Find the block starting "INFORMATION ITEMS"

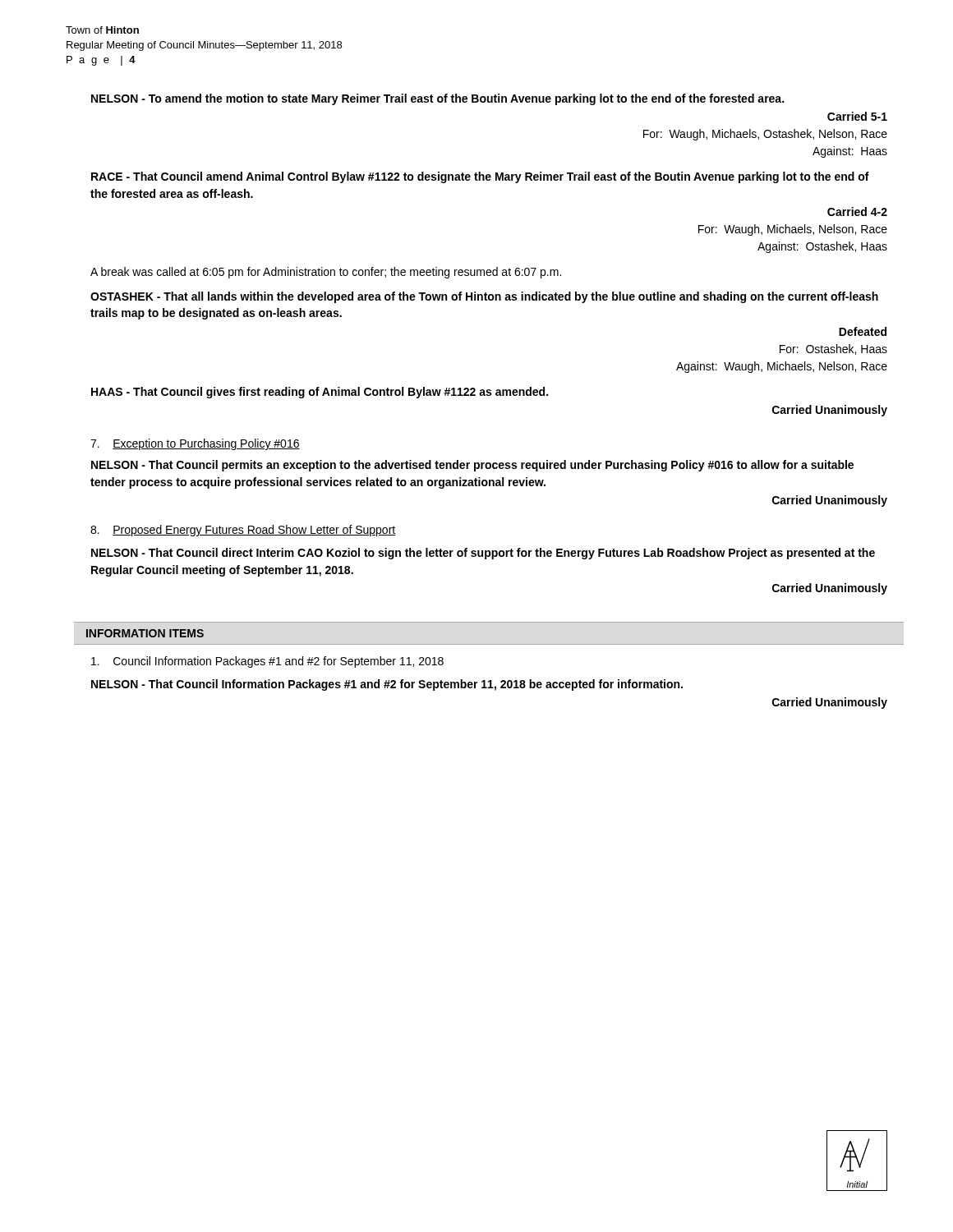(x=143, y=633)
